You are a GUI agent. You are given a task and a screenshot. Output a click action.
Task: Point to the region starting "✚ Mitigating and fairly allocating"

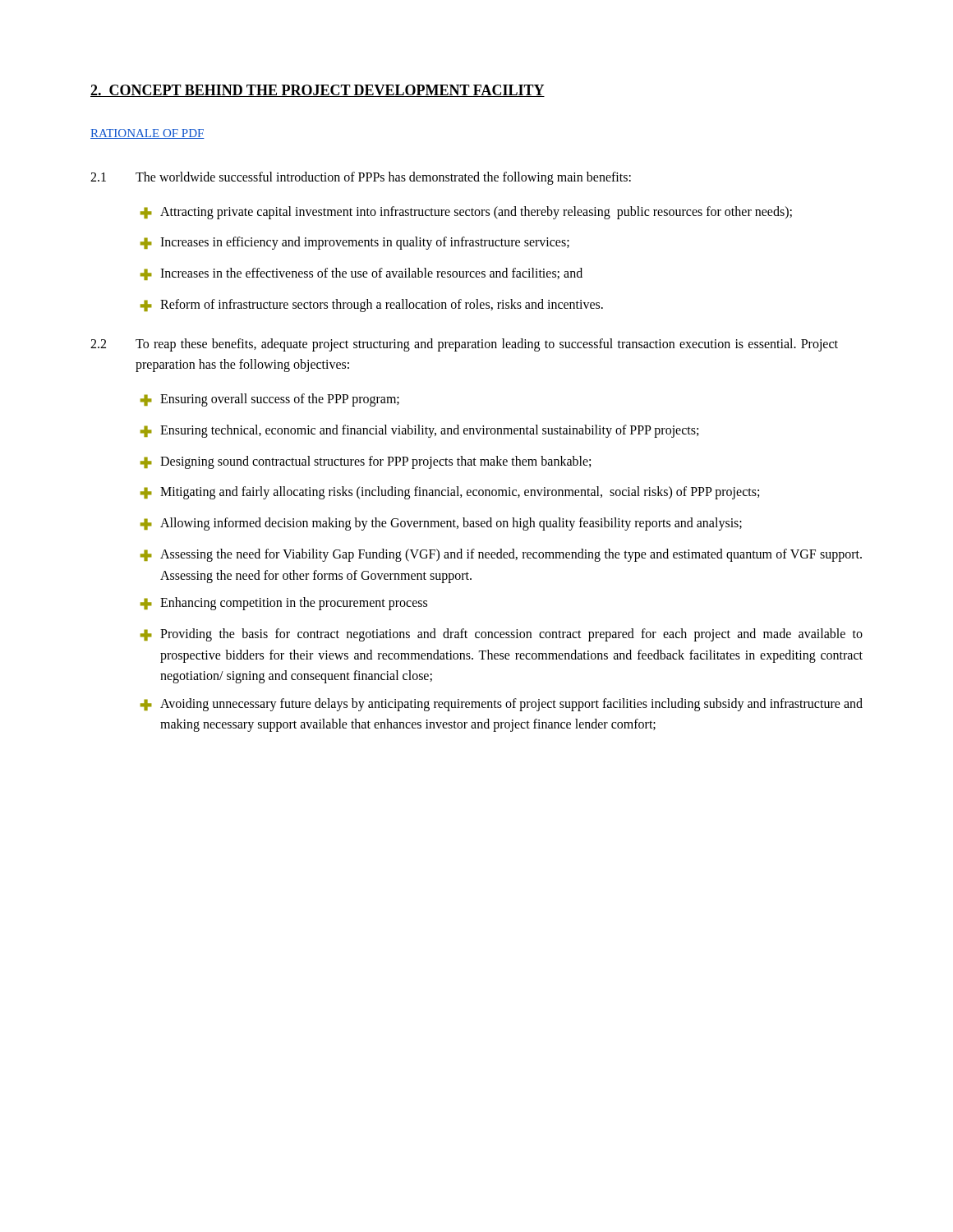pyautogui.click(x=501, y=494)
